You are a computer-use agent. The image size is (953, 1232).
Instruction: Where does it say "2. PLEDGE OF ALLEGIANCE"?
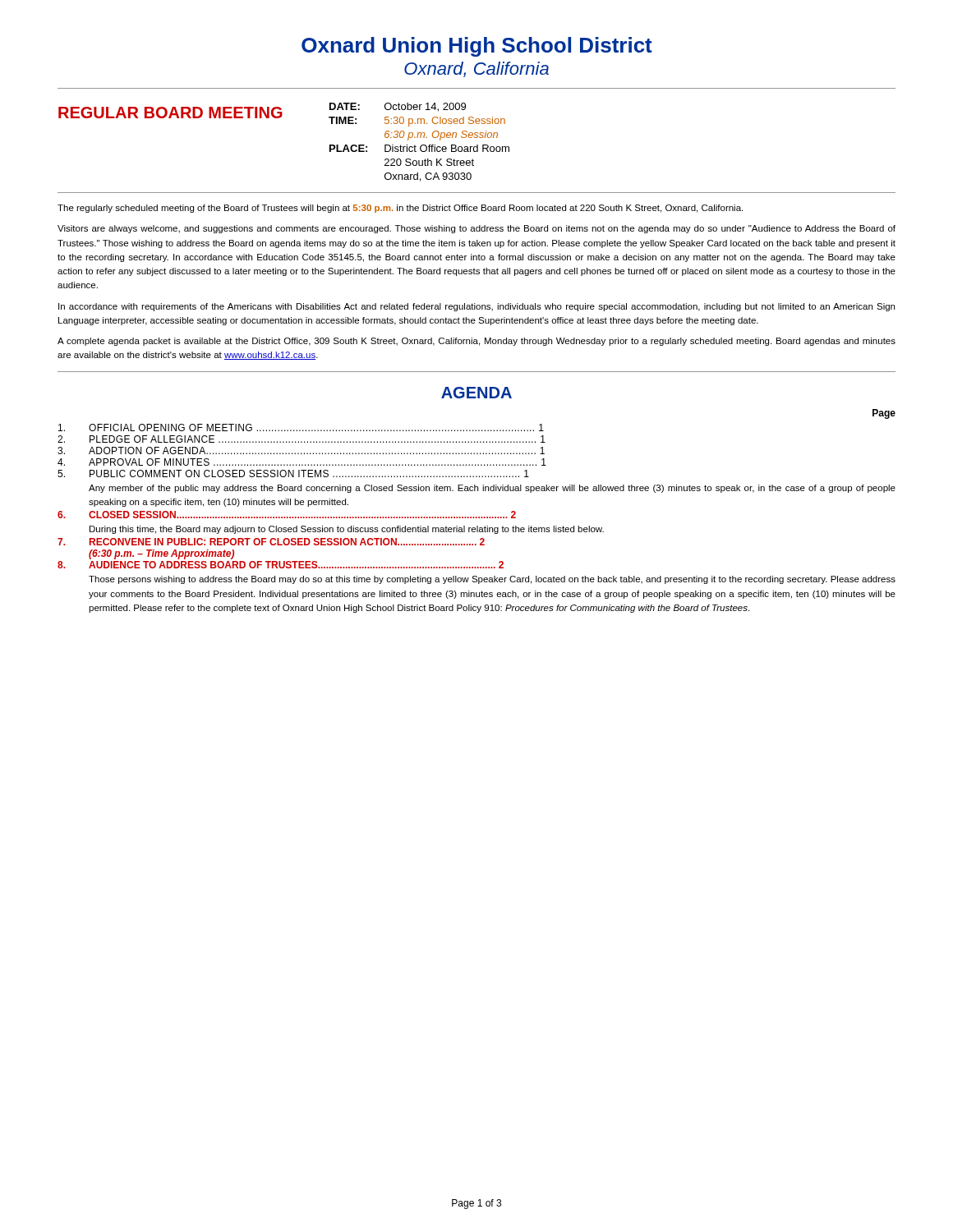click(x=476, y=439)
